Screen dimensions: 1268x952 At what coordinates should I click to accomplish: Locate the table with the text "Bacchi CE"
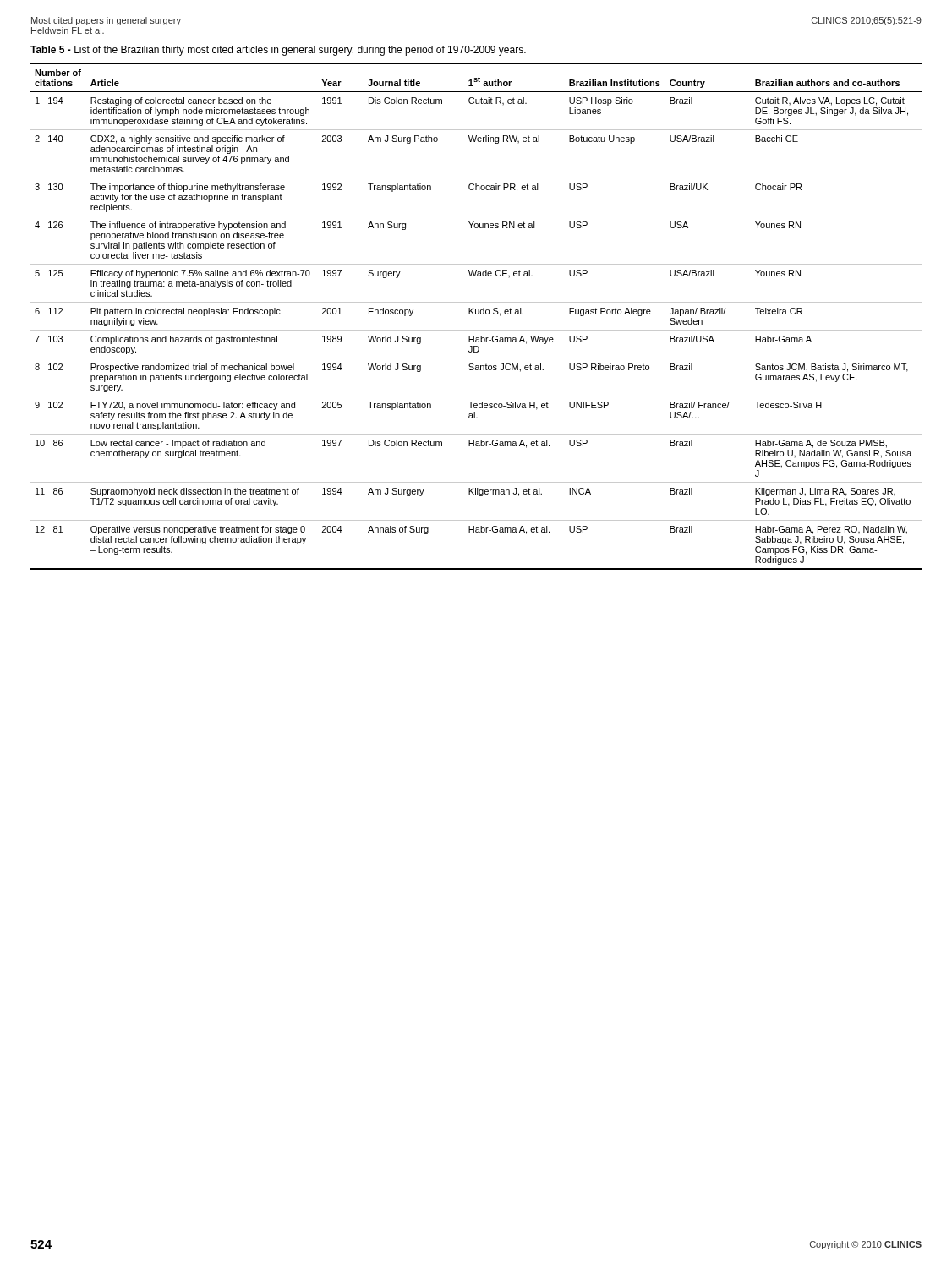click(476, 316)
